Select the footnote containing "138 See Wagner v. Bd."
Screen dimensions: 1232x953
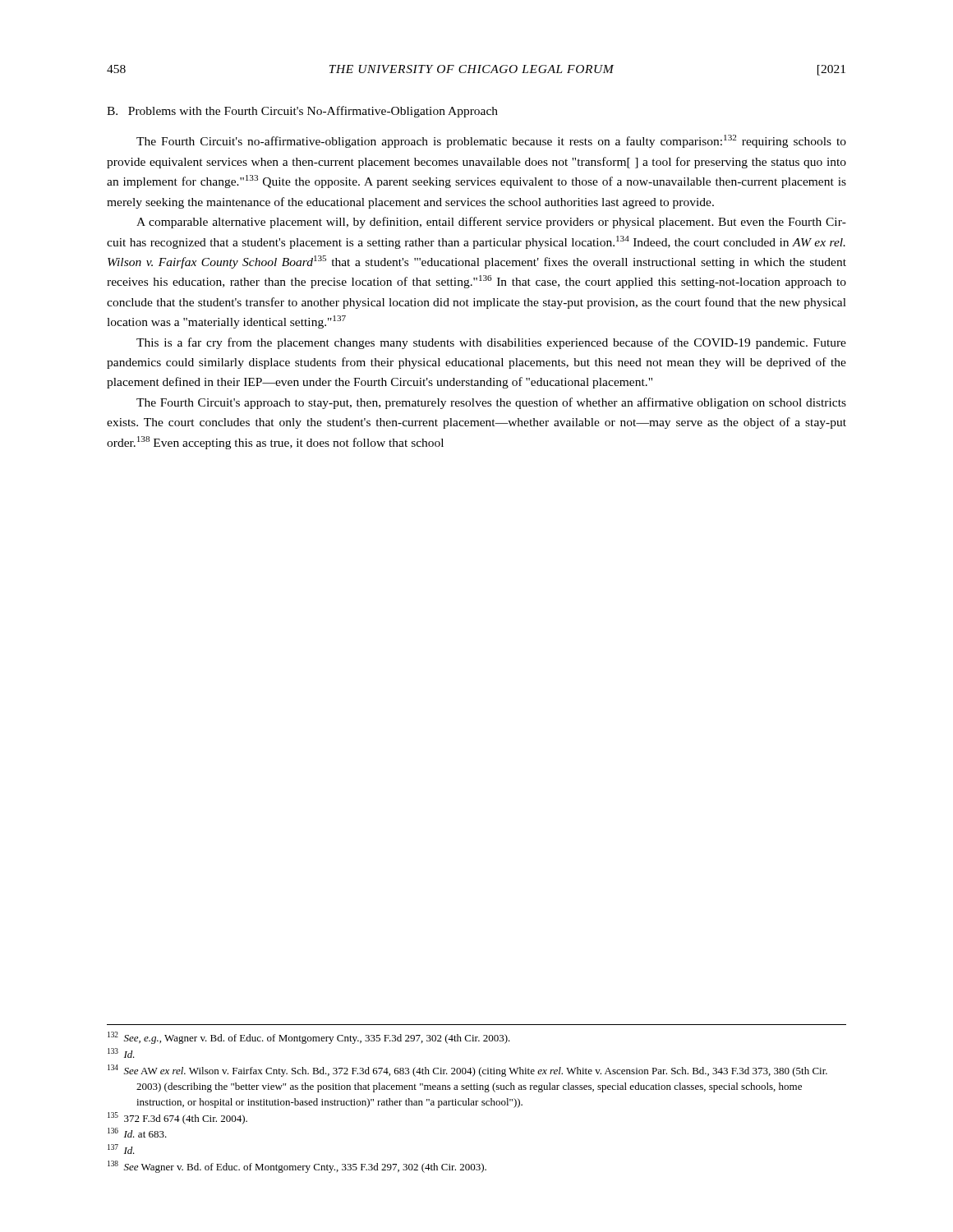[x=297, y=1166]
